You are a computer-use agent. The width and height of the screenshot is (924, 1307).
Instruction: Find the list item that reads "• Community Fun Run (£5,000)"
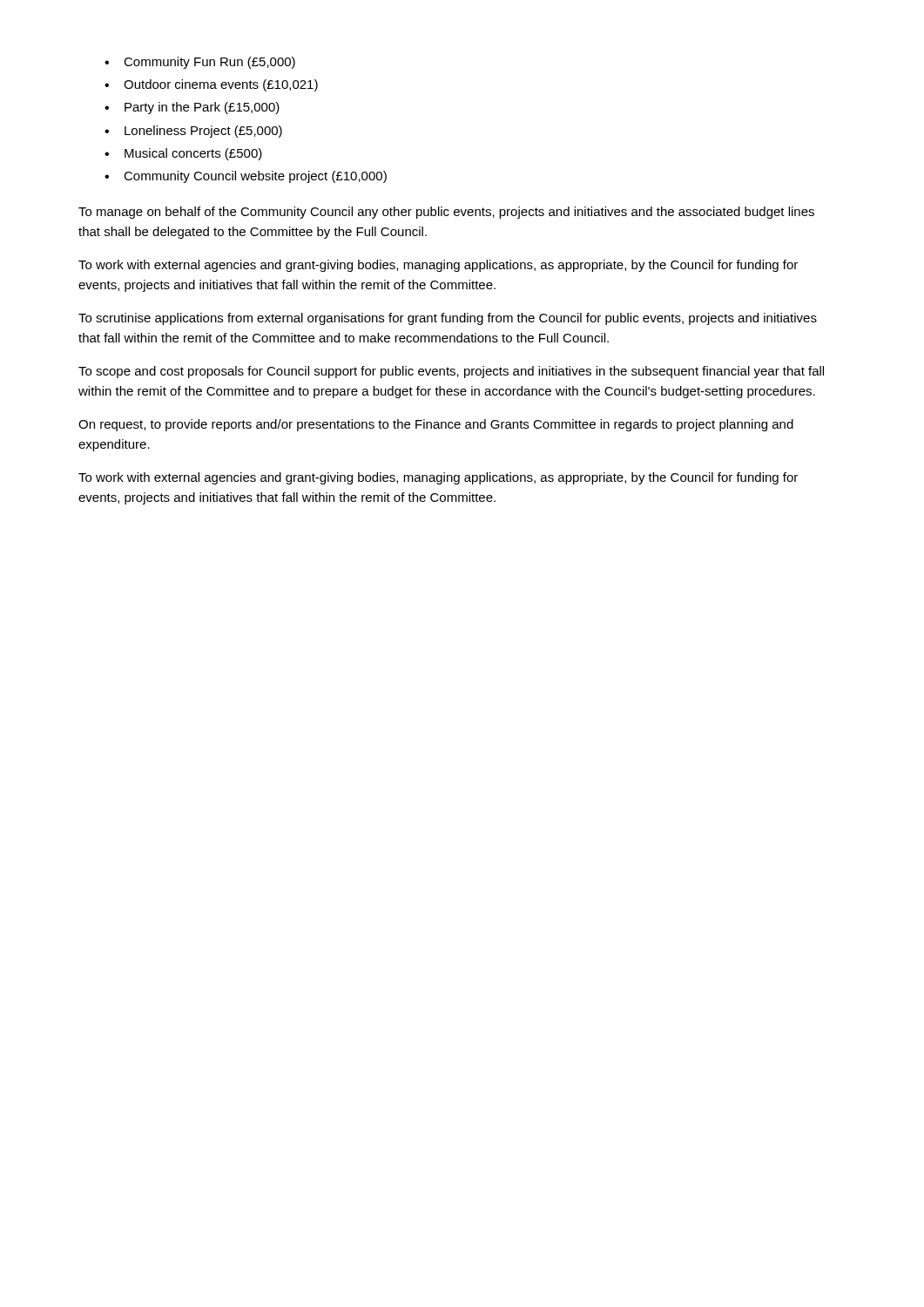[x=200, y=63]
